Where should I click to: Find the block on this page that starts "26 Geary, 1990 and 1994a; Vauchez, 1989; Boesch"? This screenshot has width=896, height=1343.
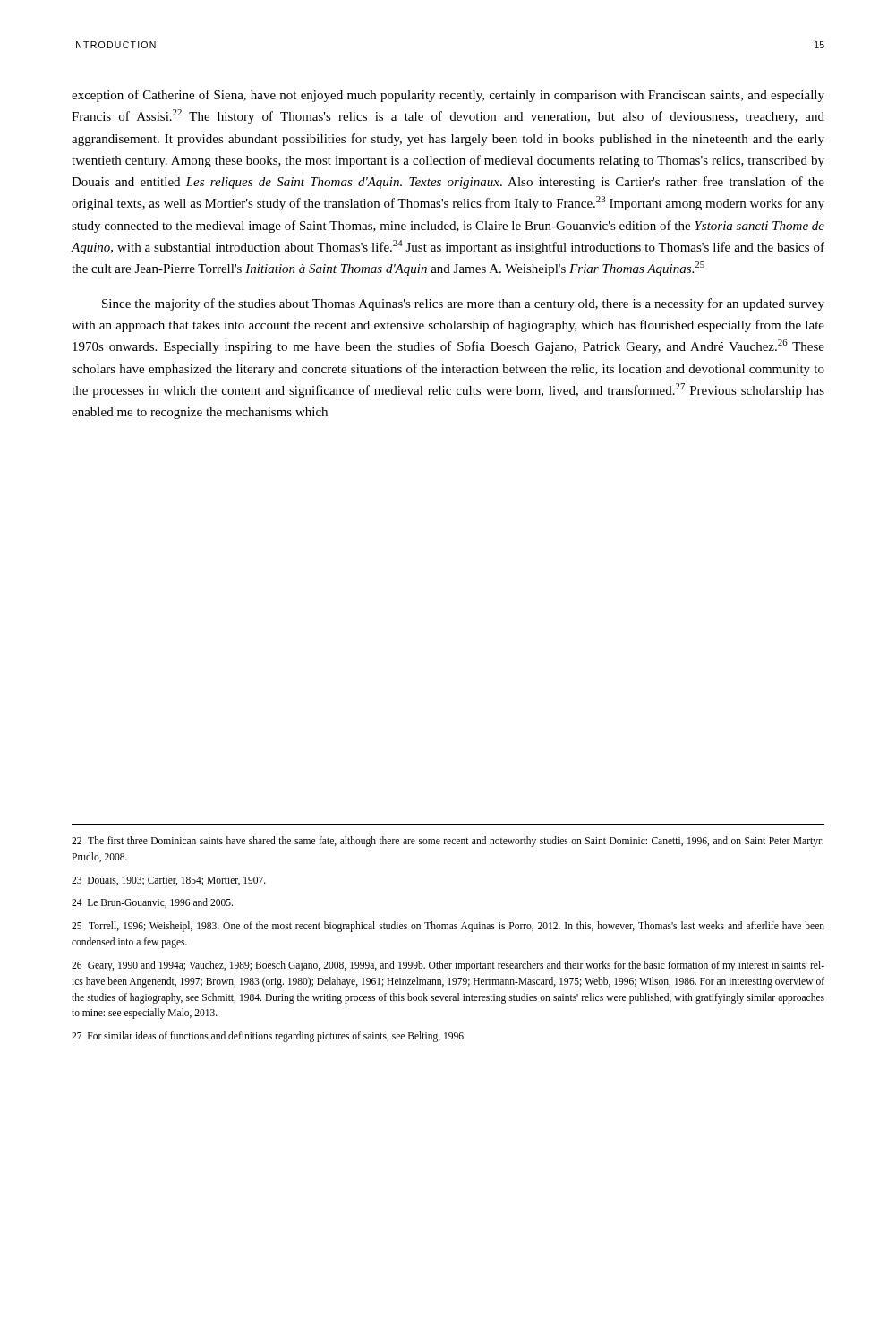click(x=448, y=989)
